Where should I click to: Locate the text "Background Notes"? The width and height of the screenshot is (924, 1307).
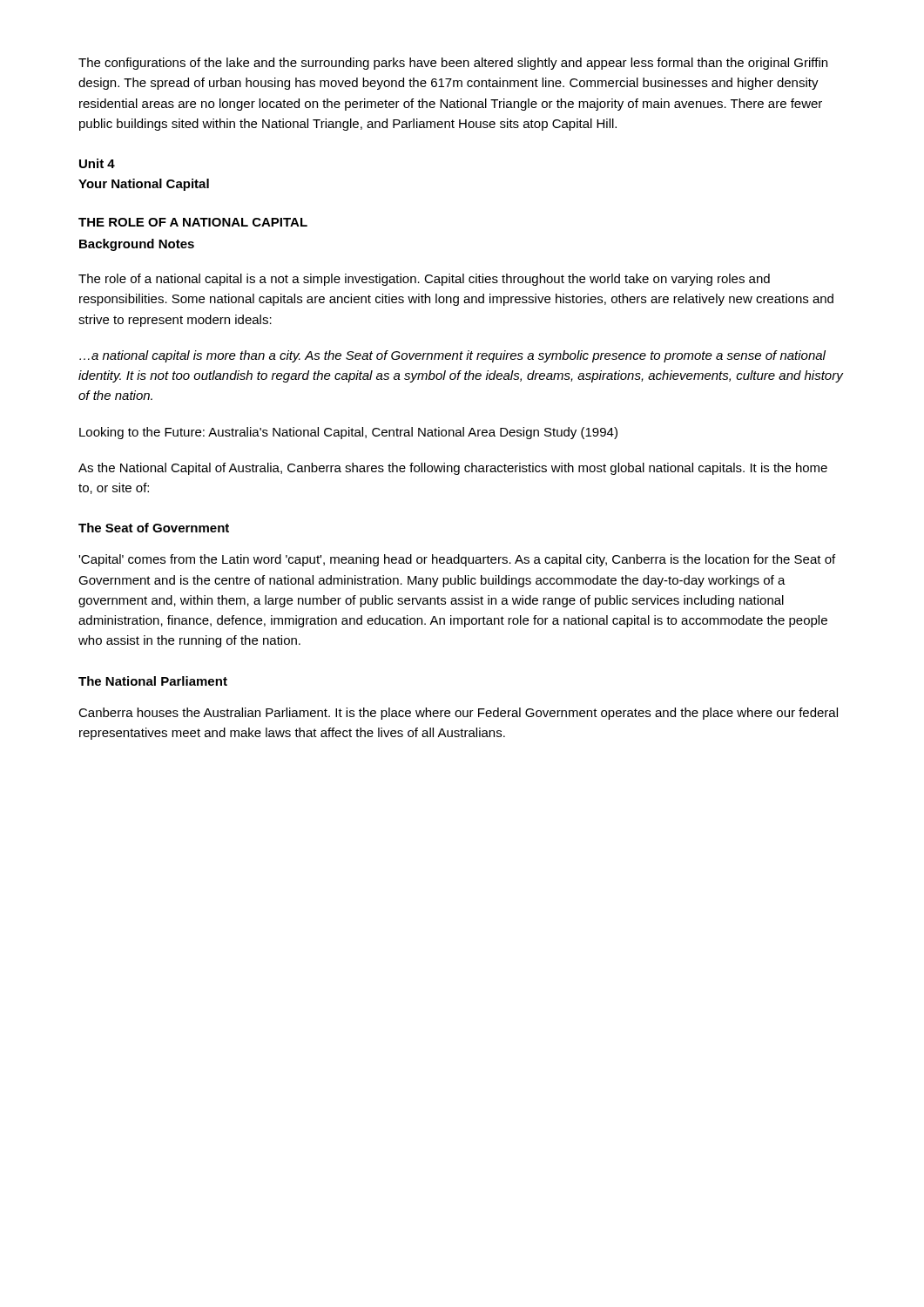pos(136,244)
